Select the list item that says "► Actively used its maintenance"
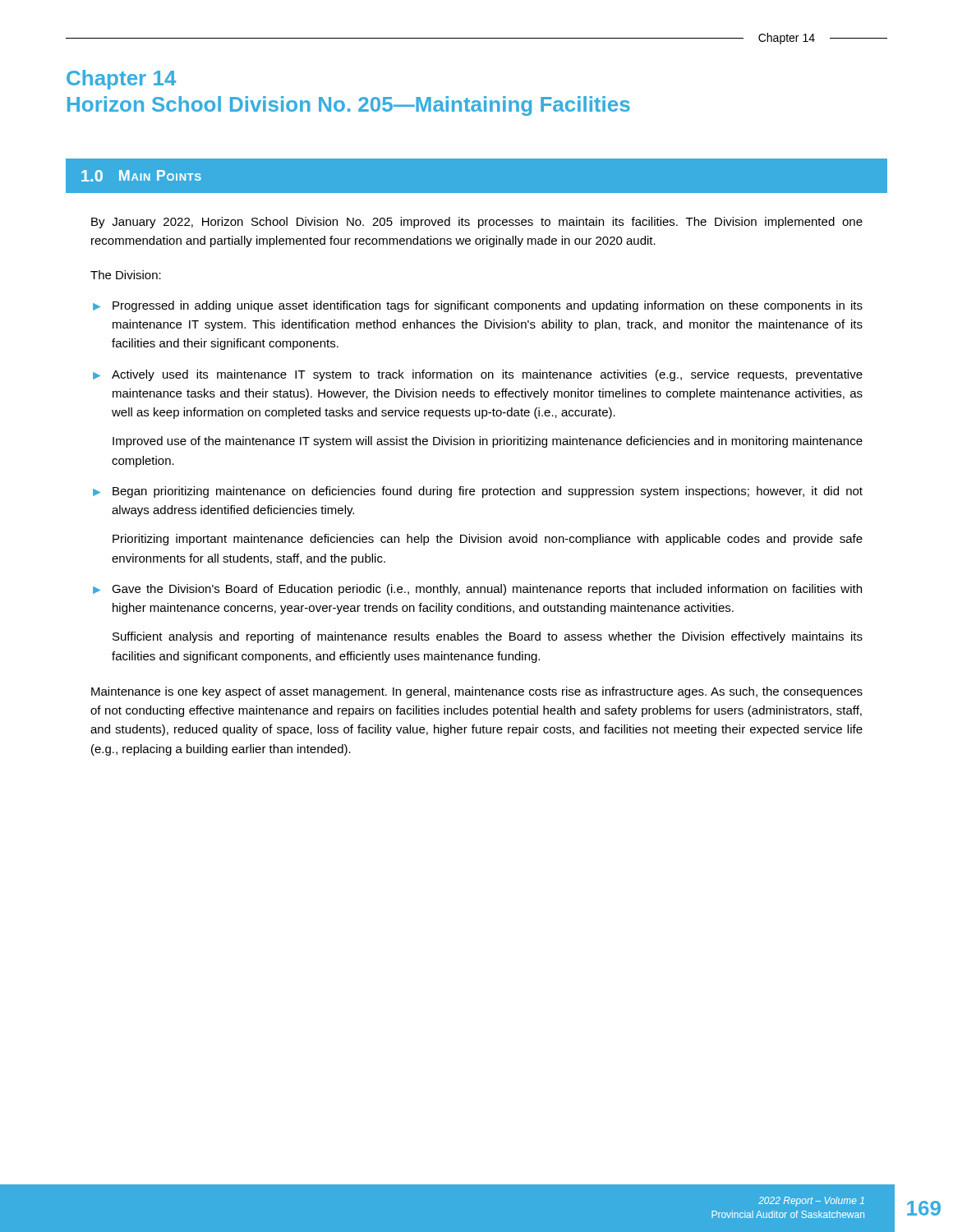Image resolution: width=953 pixels, height=1232 pixels. click(476, 393)
